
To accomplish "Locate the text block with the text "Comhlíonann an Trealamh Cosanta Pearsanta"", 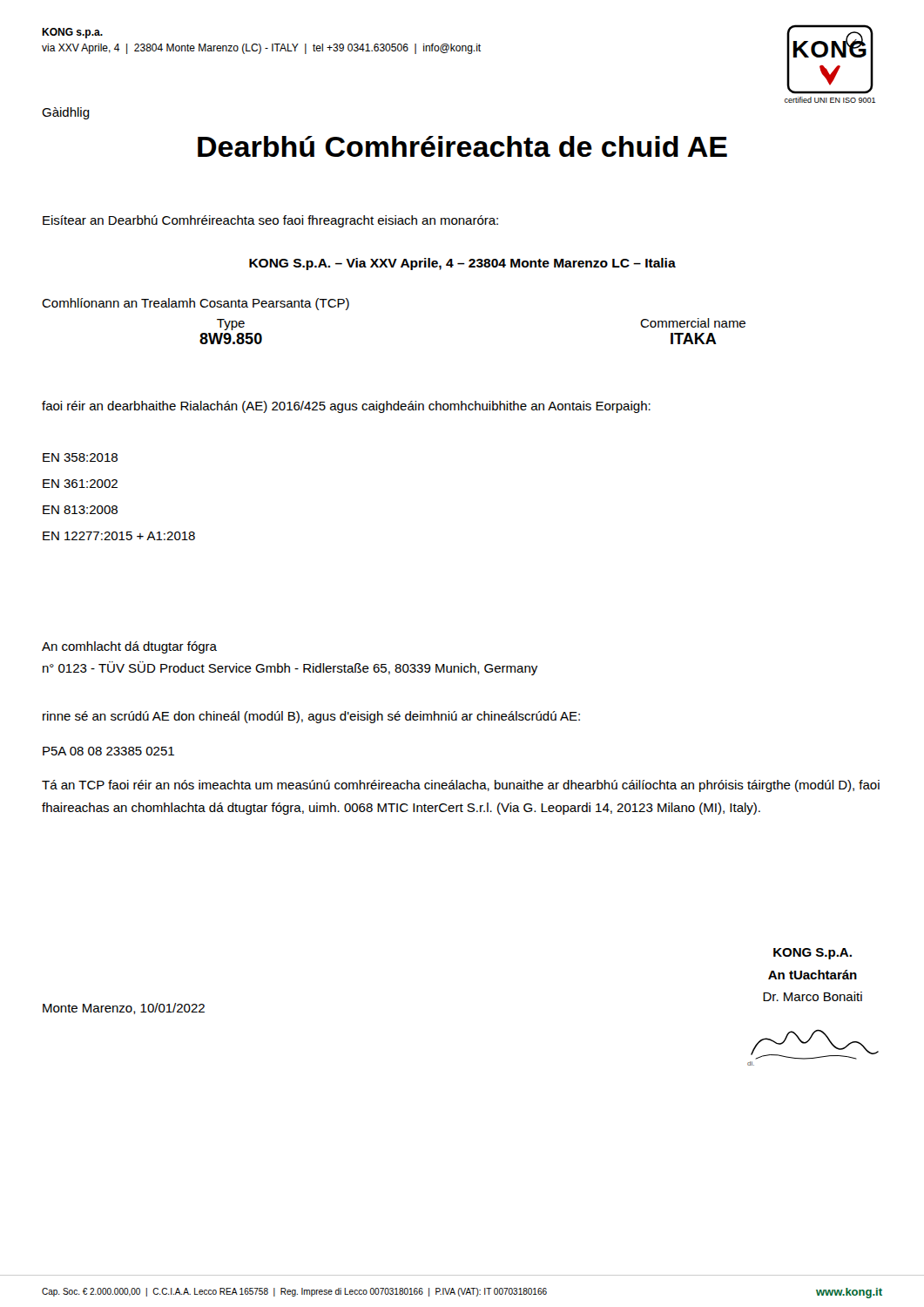I will tap(196, 304).
